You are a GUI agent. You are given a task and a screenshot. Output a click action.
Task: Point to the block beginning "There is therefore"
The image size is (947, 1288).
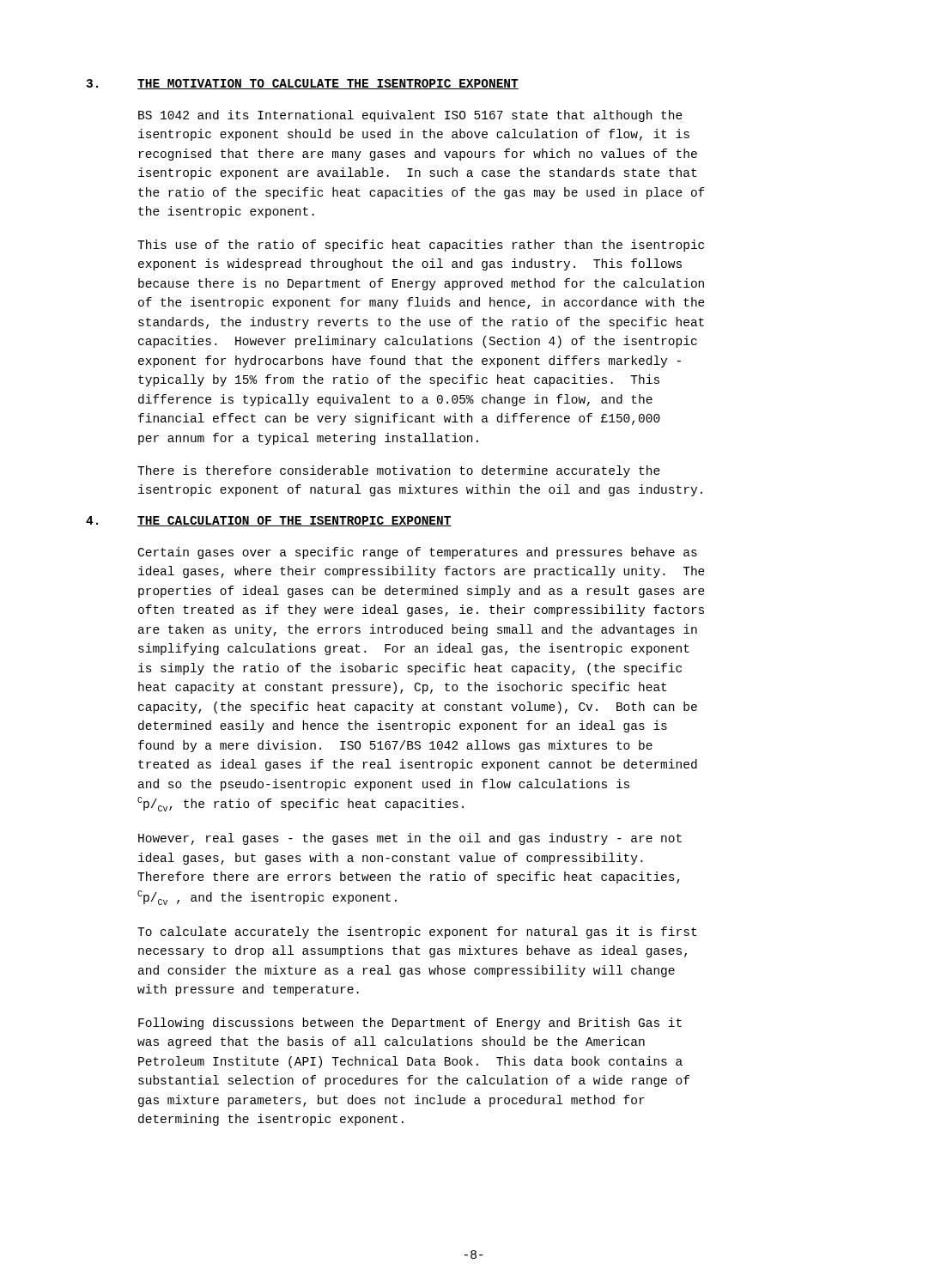coord(421,481)
